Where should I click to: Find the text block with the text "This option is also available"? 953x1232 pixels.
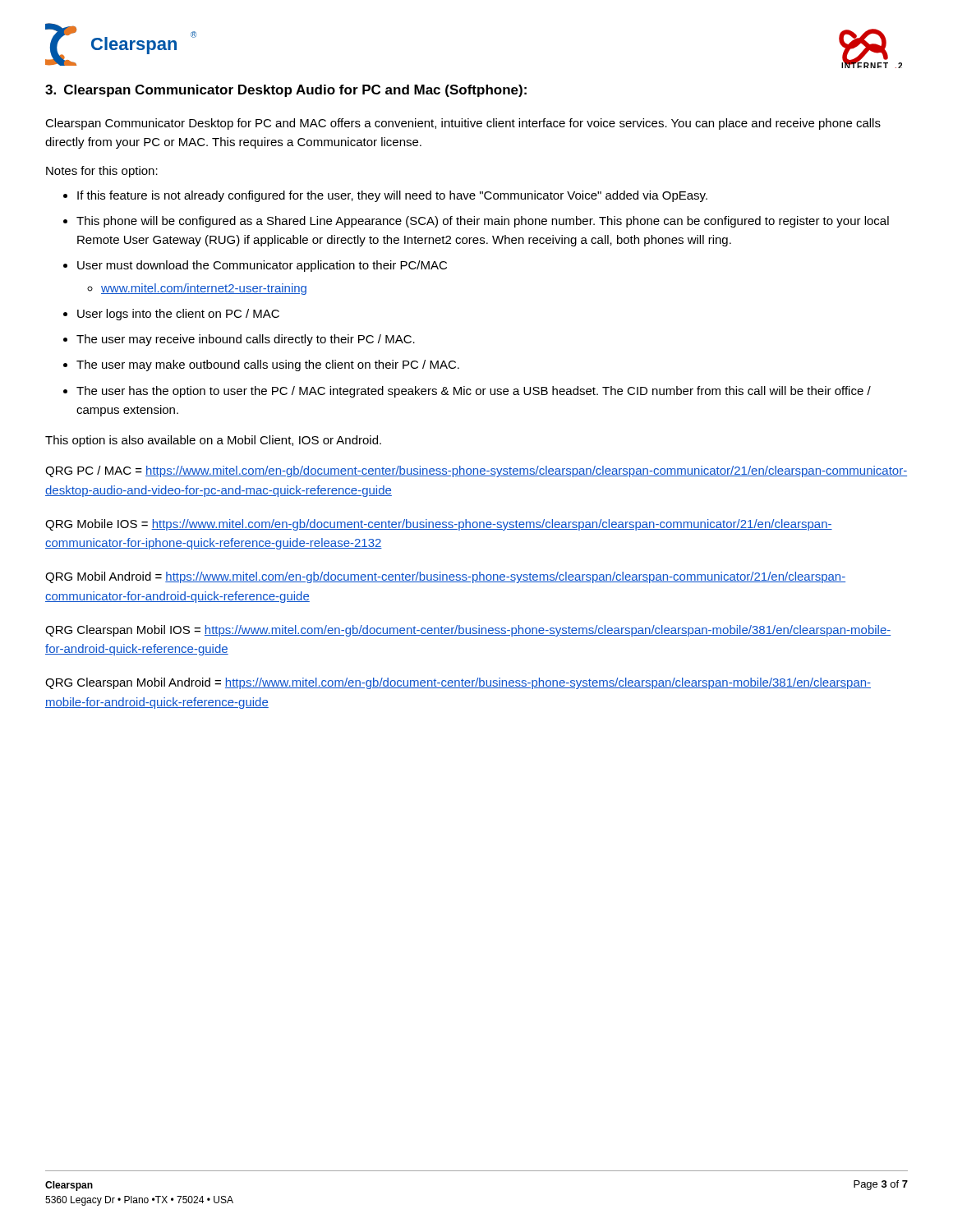coord(214,440)
